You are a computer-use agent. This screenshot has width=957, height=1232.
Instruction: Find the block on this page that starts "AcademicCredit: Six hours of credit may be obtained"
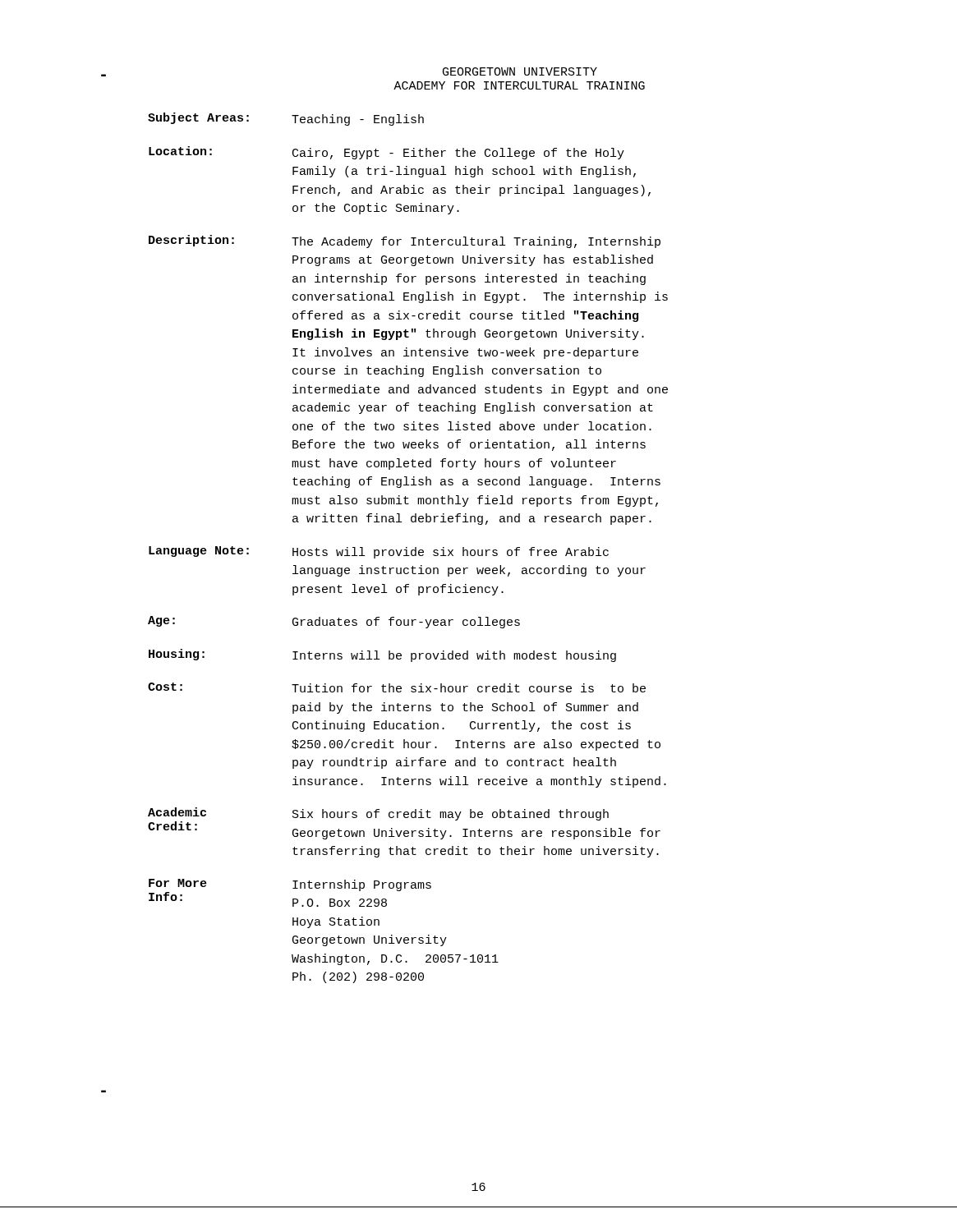(520, 834)
